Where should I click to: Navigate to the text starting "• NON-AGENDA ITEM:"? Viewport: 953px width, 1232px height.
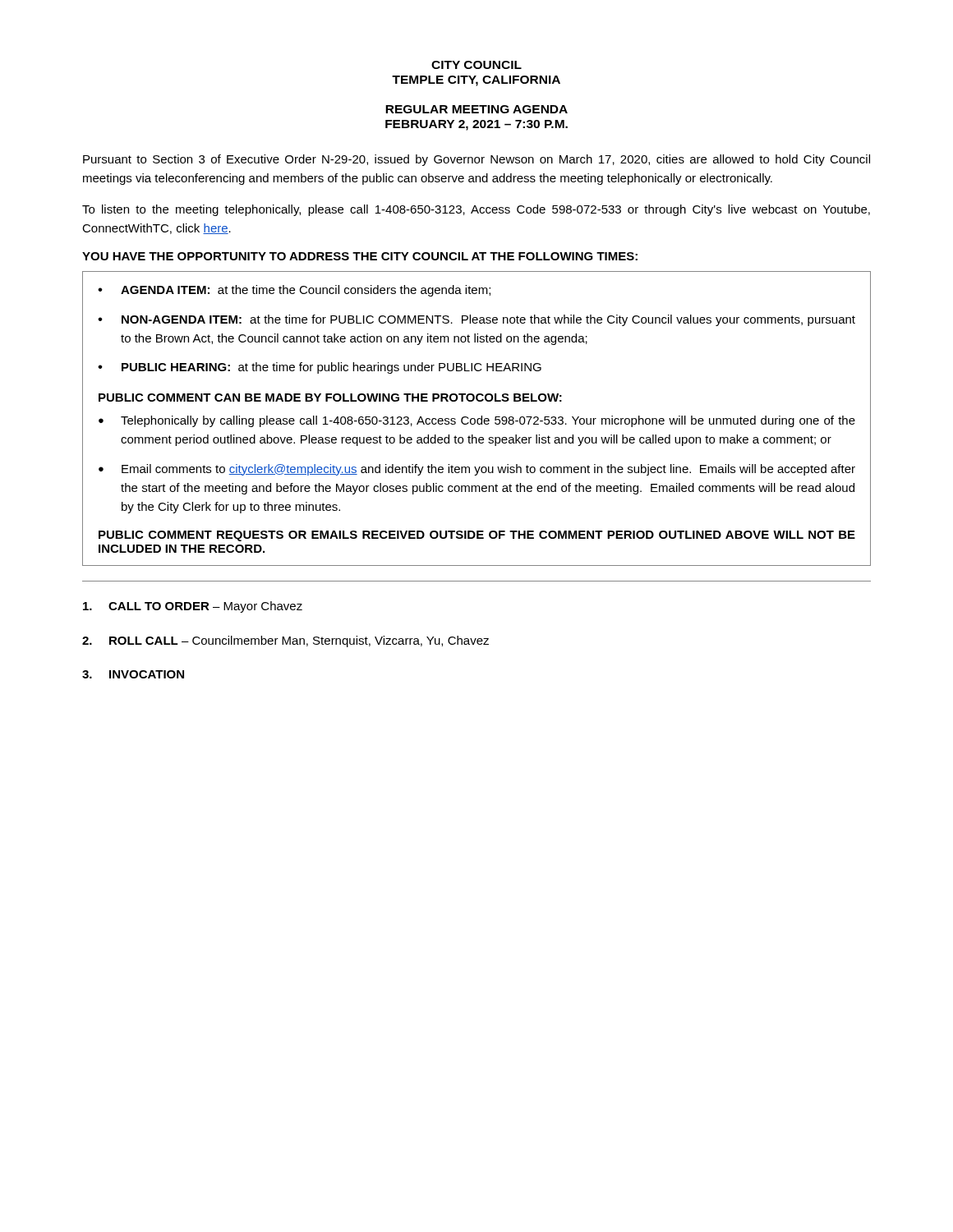tap(476, 329)
